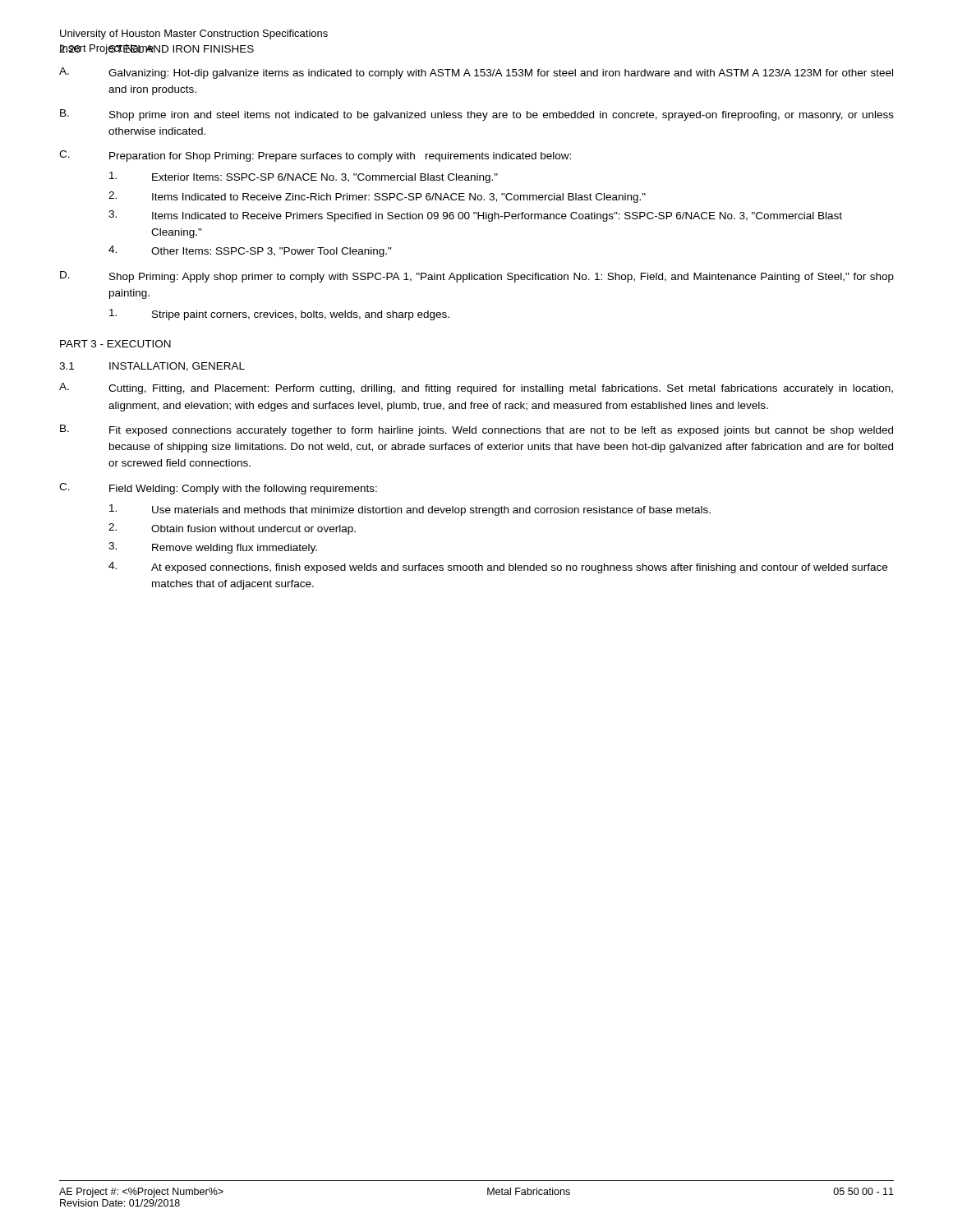Image resolution: width=953 pixels, height=1232 pixels.
Task: Point to the section header beginning "2.20 STEEL AND IRON"
Action: (157, 49)
